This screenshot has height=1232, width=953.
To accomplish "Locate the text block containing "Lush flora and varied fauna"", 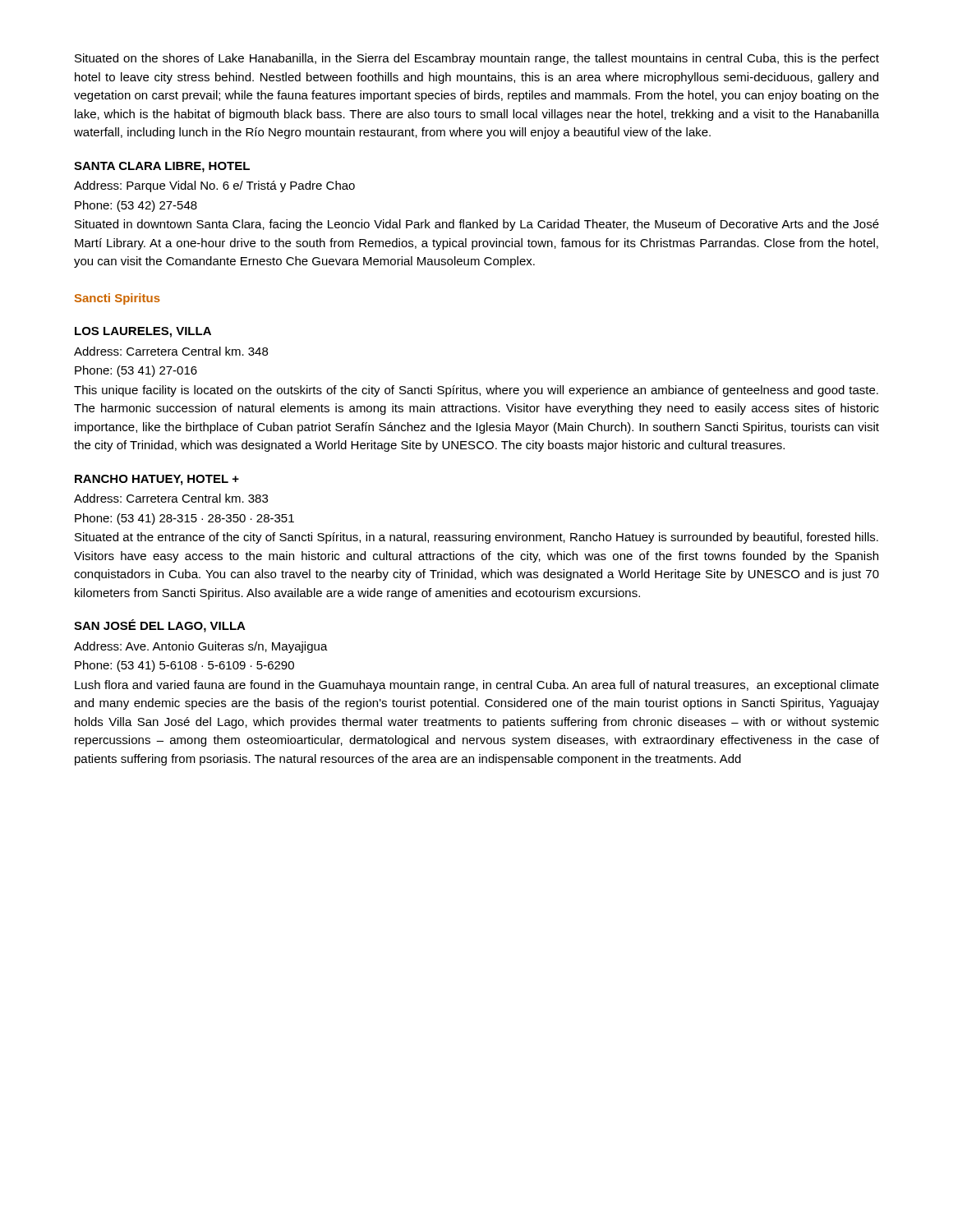I will coord(476,722).
